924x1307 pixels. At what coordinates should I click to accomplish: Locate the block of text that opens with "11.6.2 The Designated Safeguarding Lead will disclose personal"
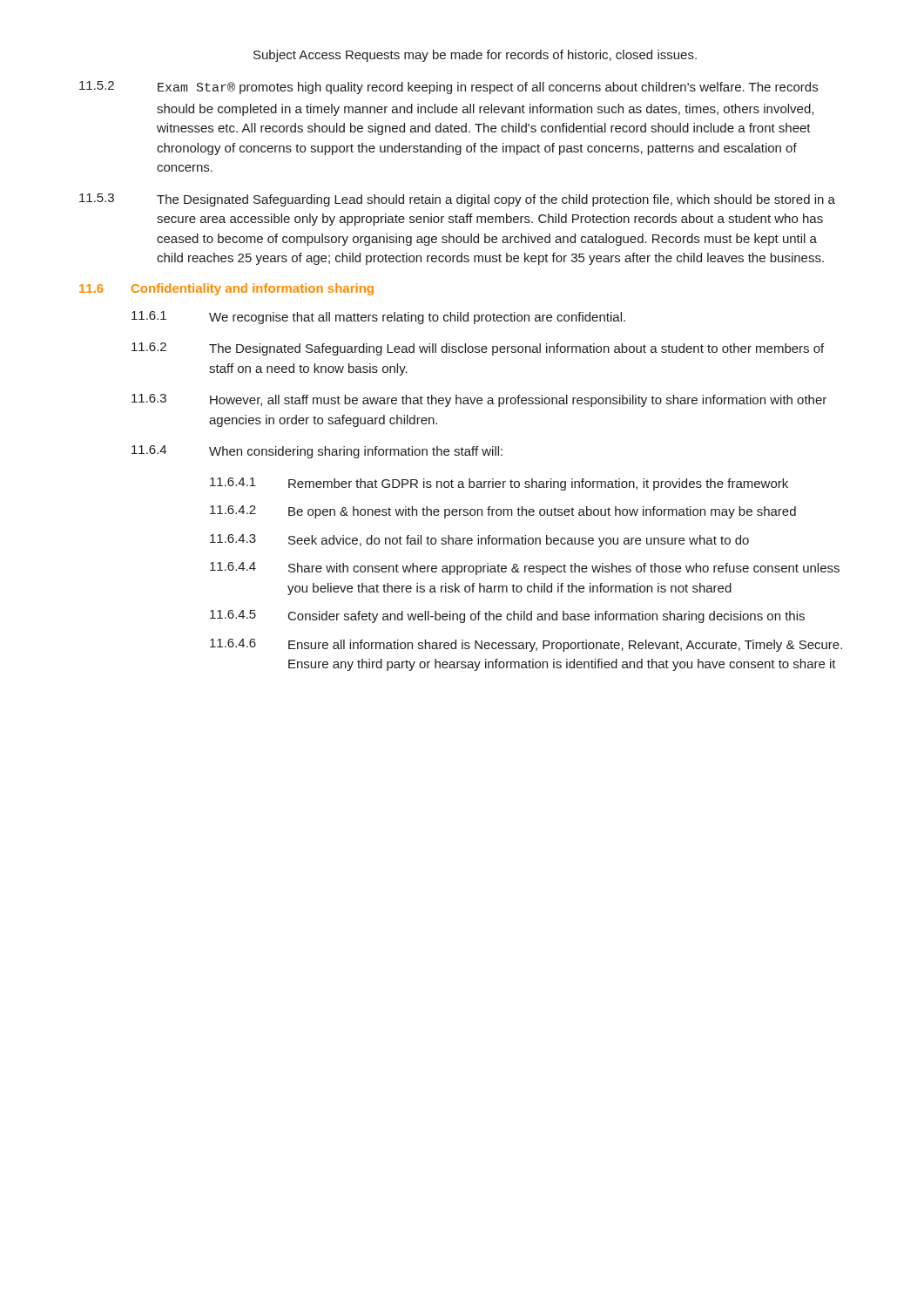click(488, 359)
